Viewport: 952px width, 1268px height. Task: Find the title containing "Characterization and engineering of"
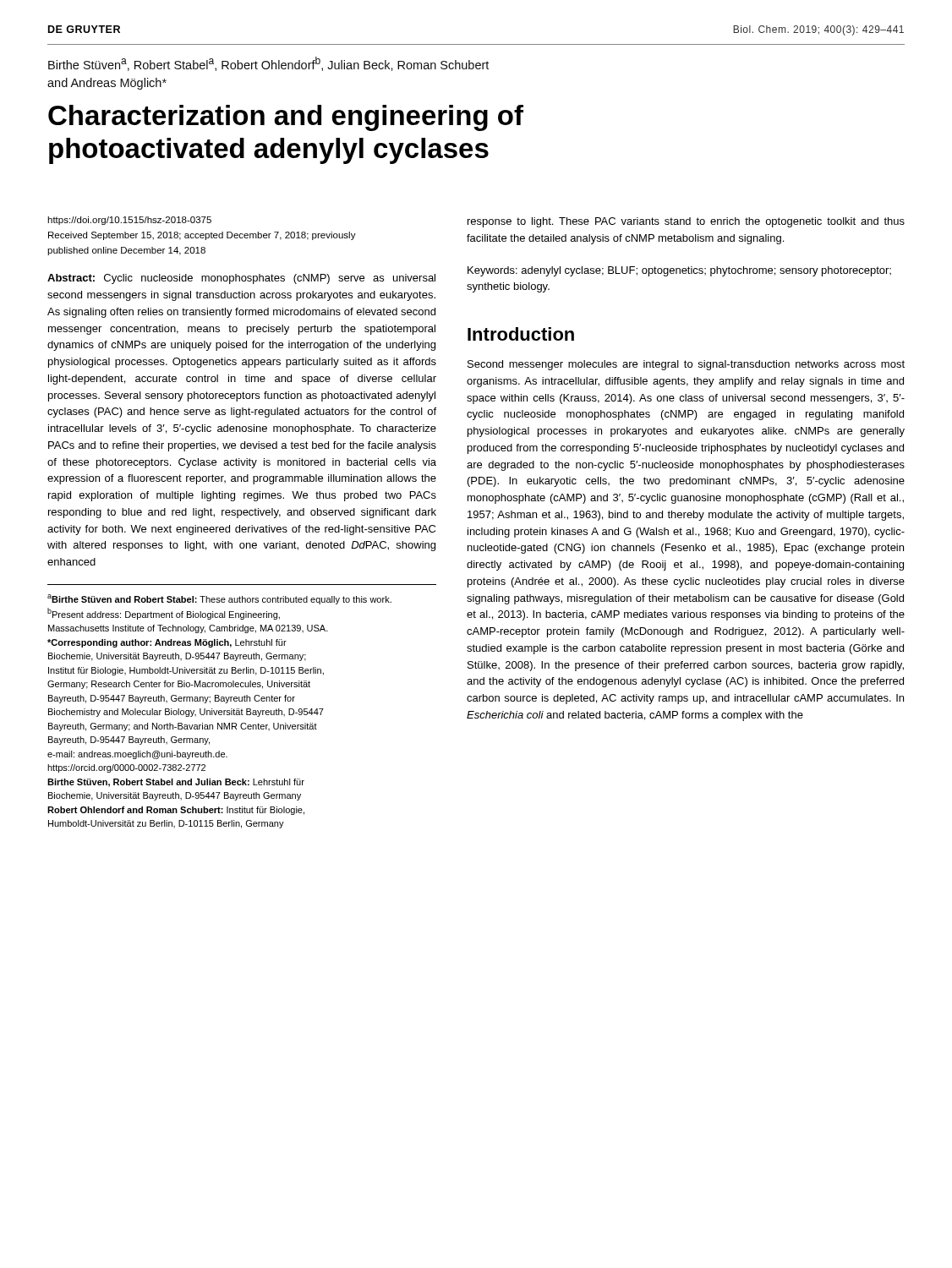[285, 132]
